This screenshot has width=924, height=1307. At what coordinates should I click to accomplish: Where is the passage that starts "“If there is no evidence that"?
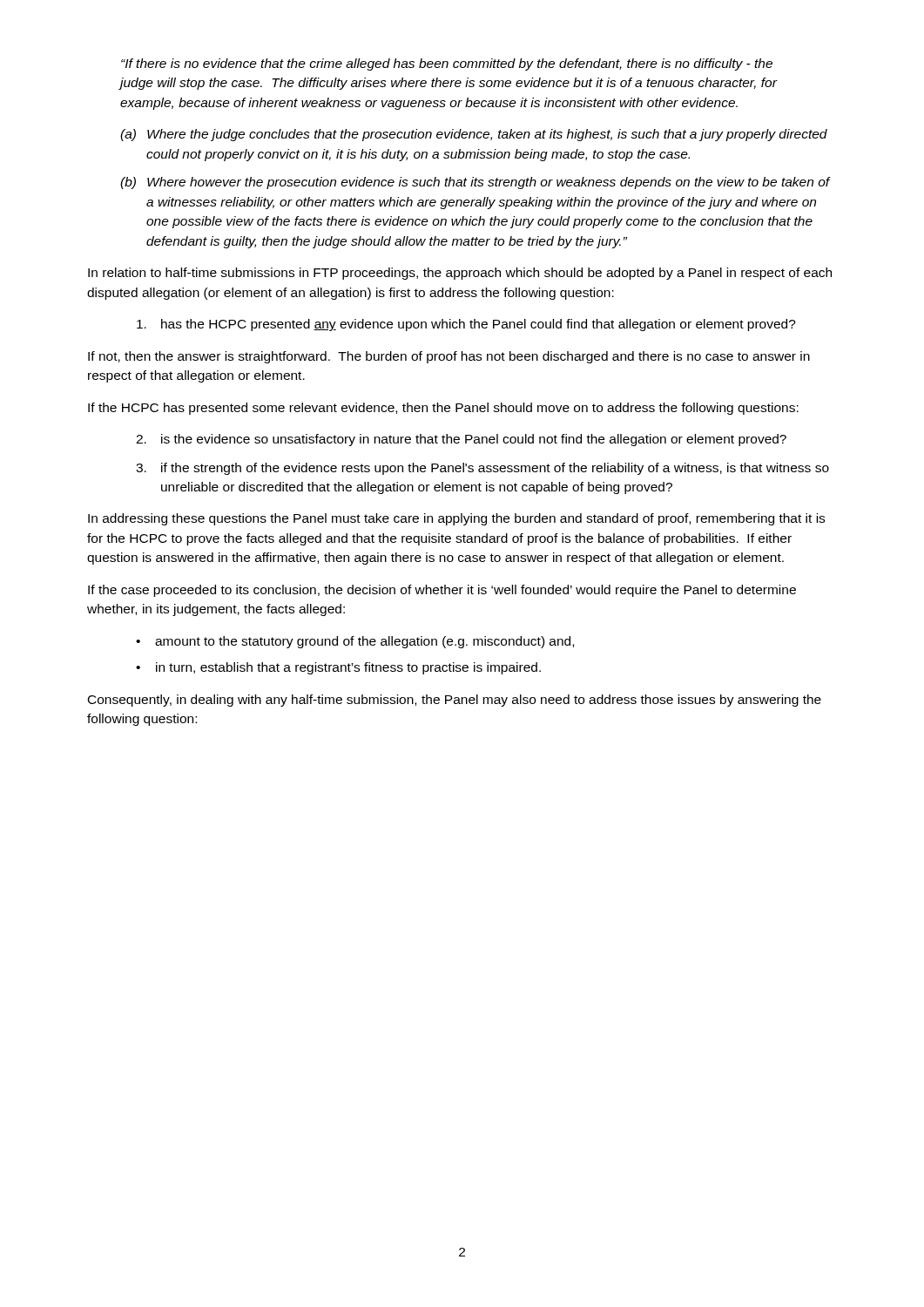(448, 83)
